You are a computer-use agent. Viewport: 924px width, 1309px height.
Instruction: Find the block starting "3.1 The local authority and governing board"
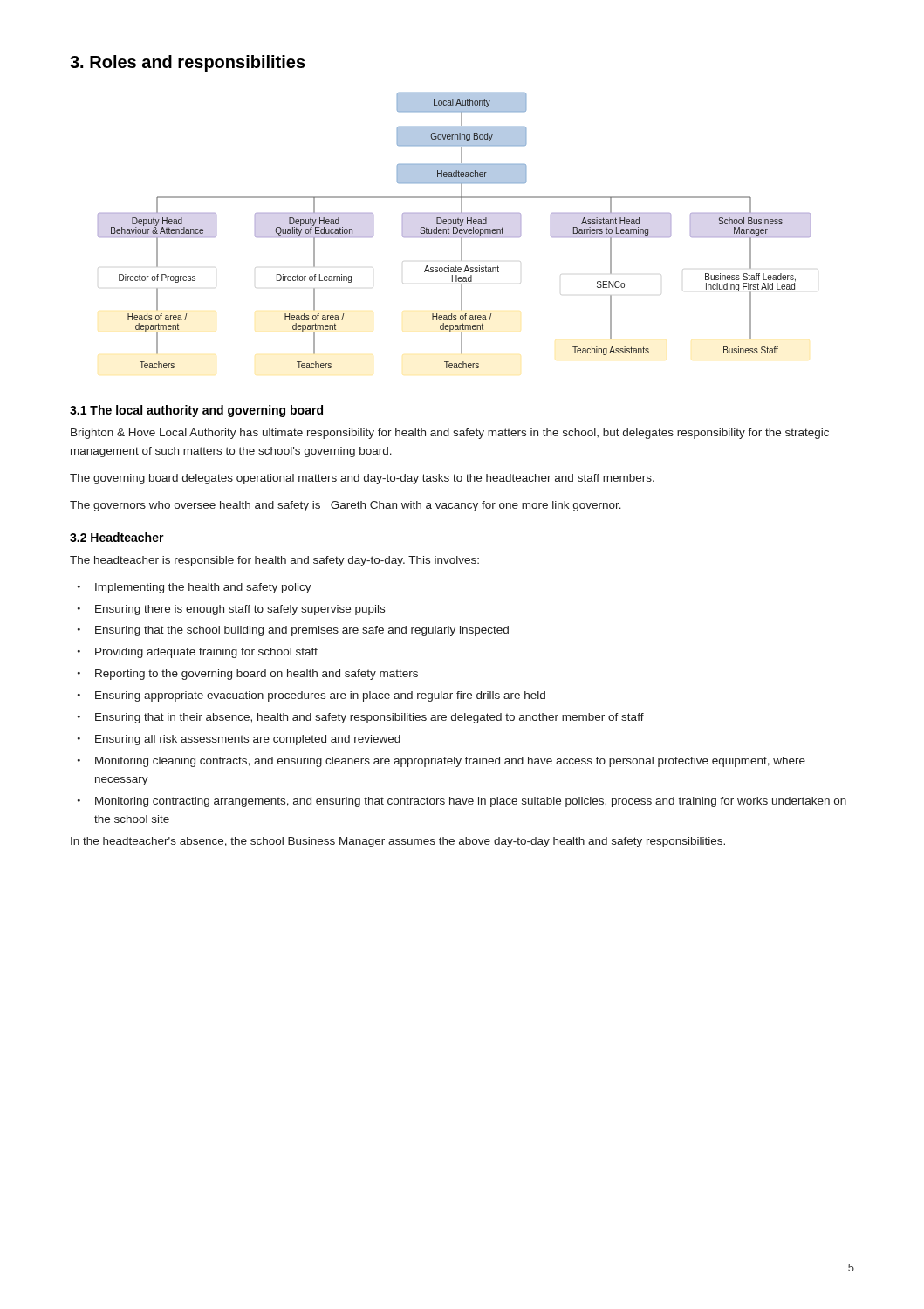click(196, 411)
